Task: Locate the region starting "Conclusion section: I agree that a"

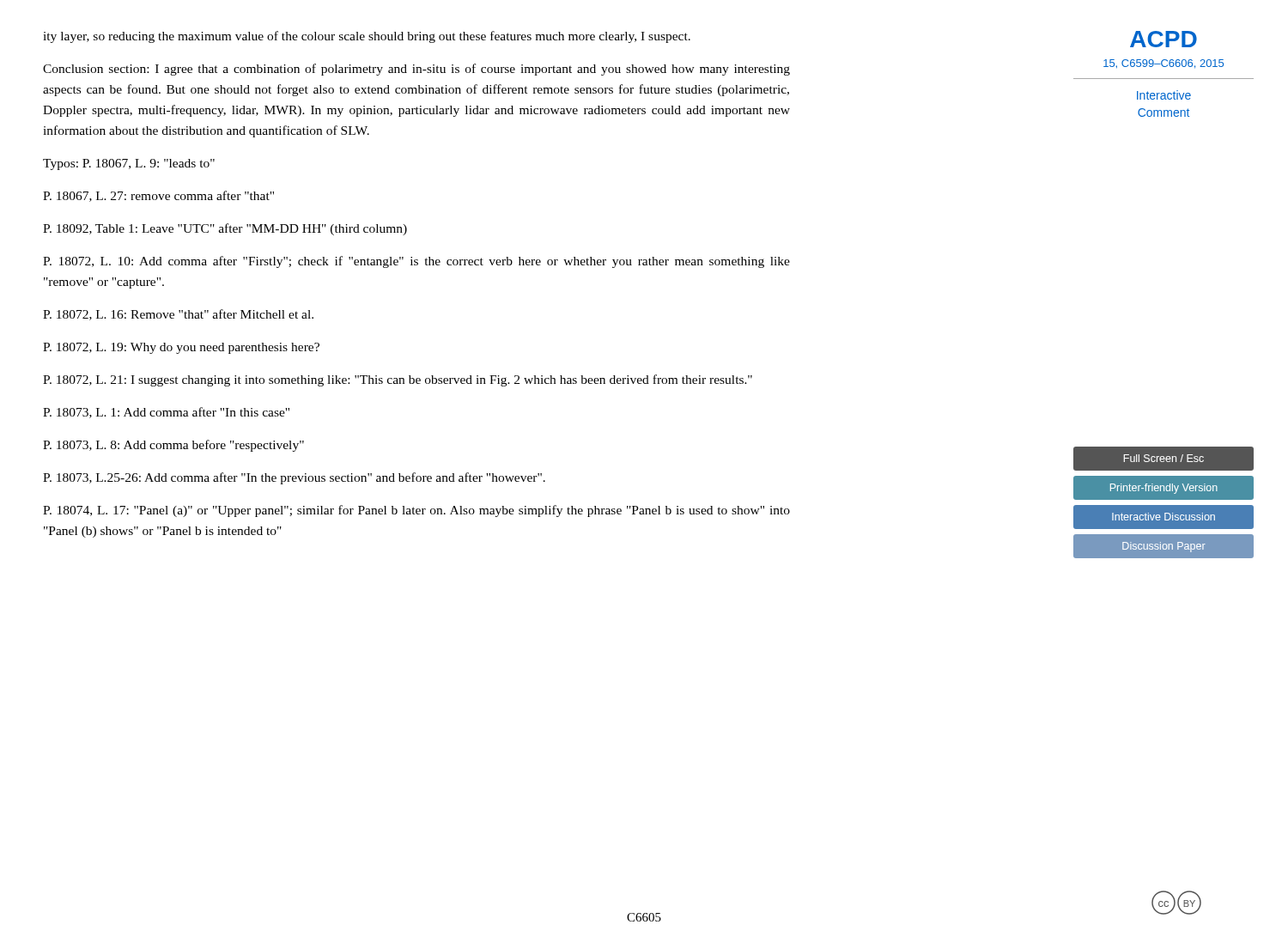Action: point(416,100)
